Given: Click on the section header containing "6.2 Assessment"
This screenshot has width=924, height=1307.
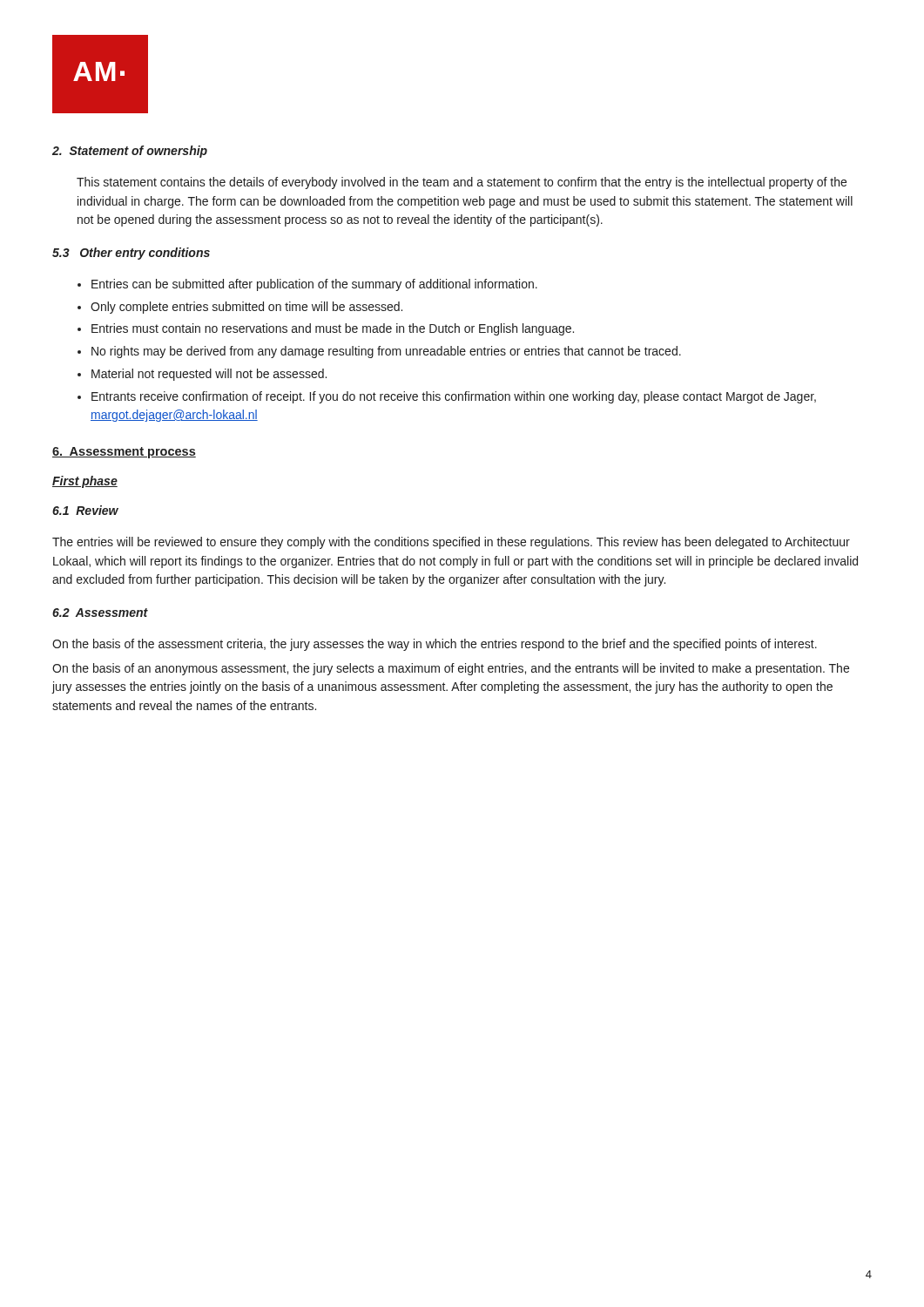Looking at the screenshot, I should tap(100, 613).
